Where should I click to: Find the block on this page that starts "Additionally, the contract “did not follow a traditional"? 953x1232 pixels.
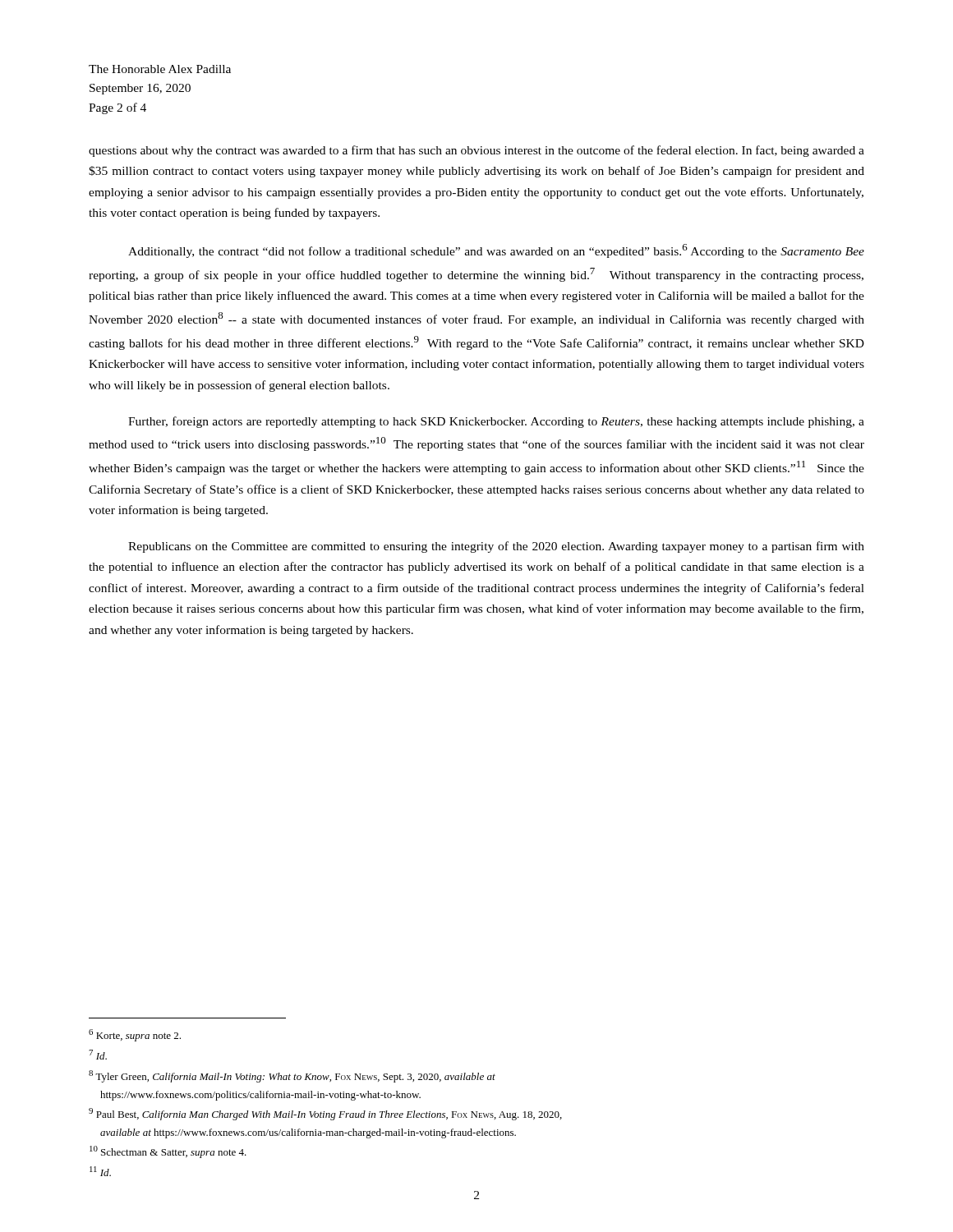[x=476, y=316]
